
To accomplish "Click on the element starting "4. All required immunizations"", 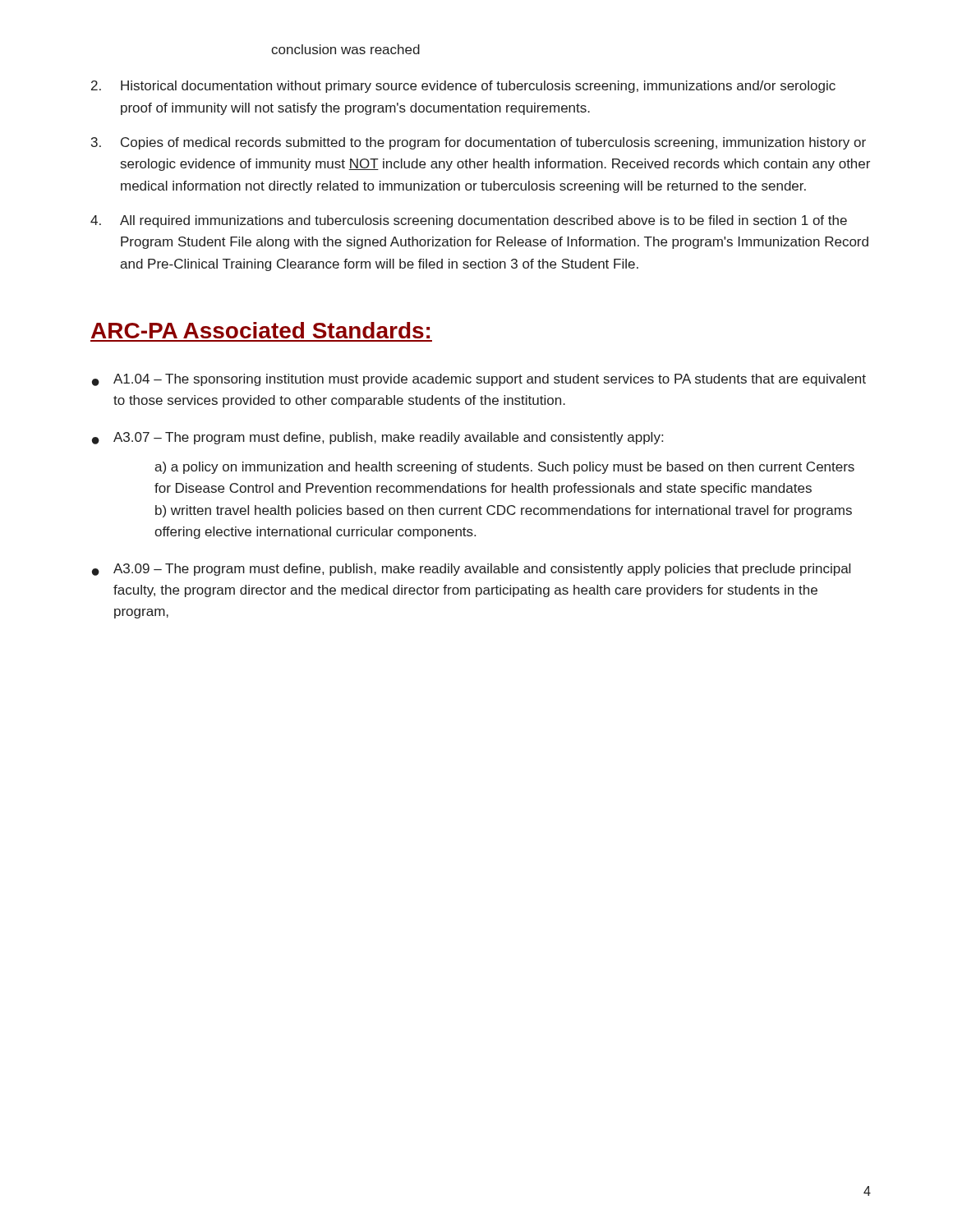I will point(481,243).
